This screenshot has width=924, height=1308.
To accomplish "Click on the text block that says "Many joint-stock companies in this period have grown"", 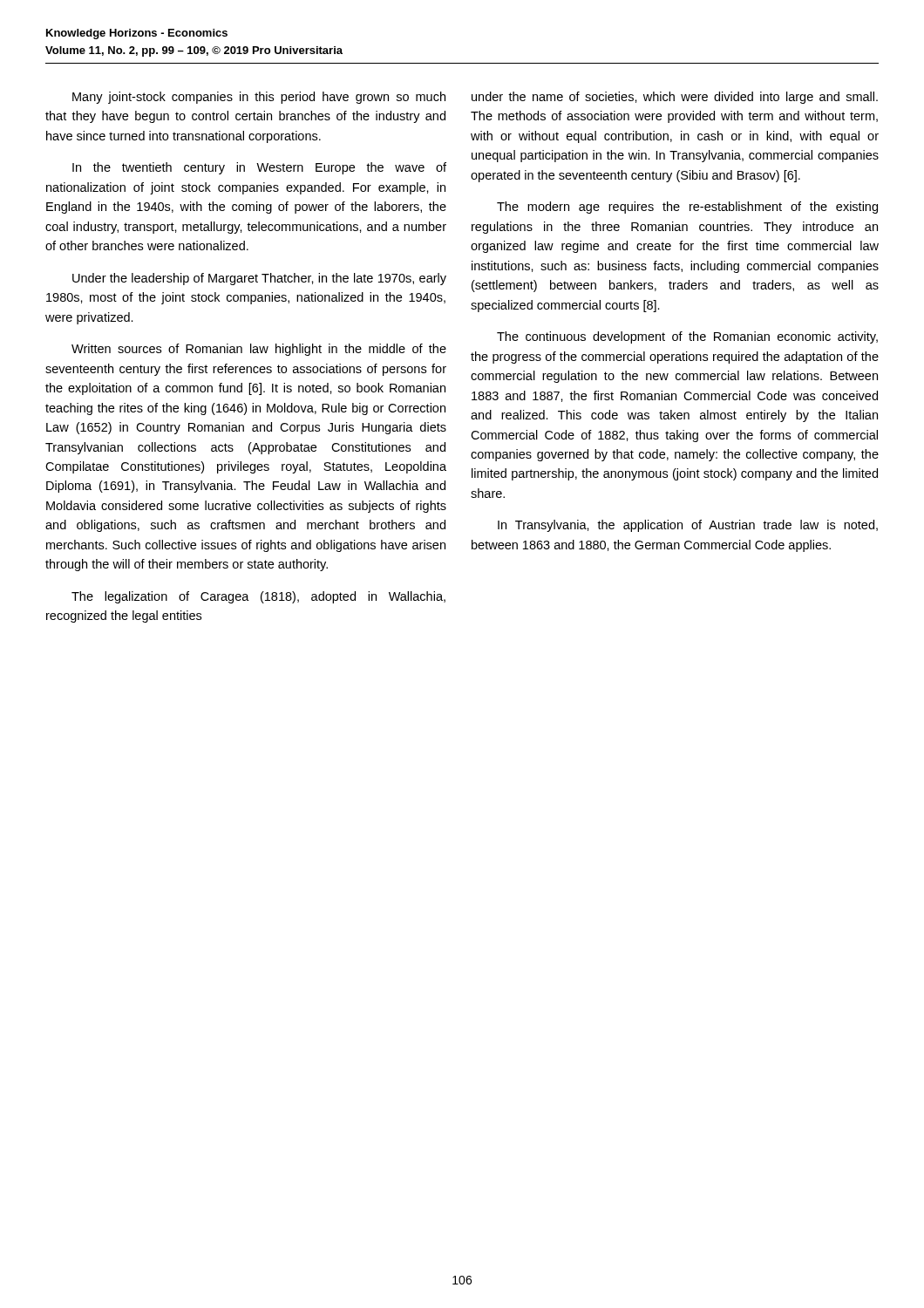I will [x=246, y=357].
